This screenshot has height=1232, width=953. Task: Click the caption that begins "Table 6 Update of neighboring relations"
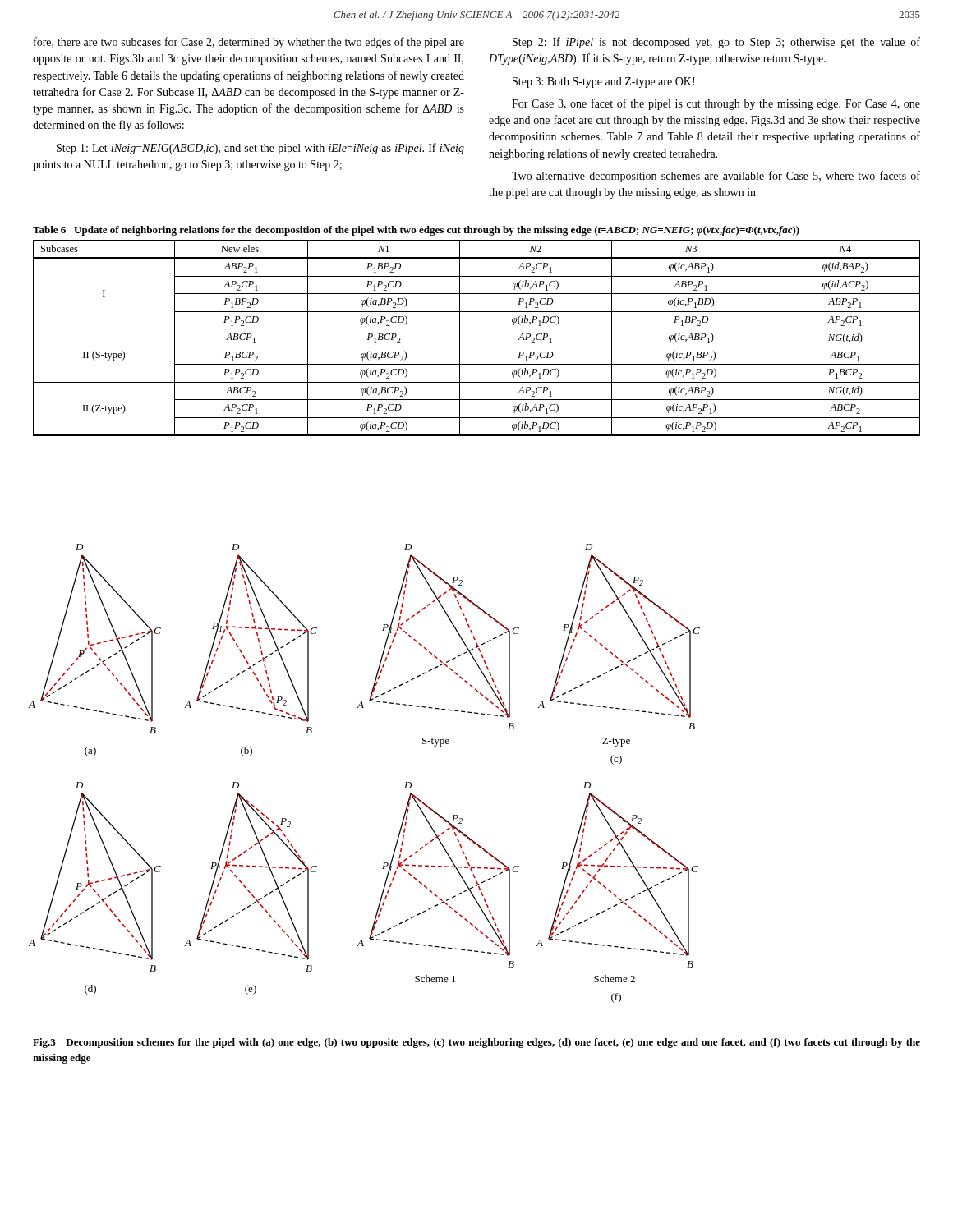[x=416, y=230]
